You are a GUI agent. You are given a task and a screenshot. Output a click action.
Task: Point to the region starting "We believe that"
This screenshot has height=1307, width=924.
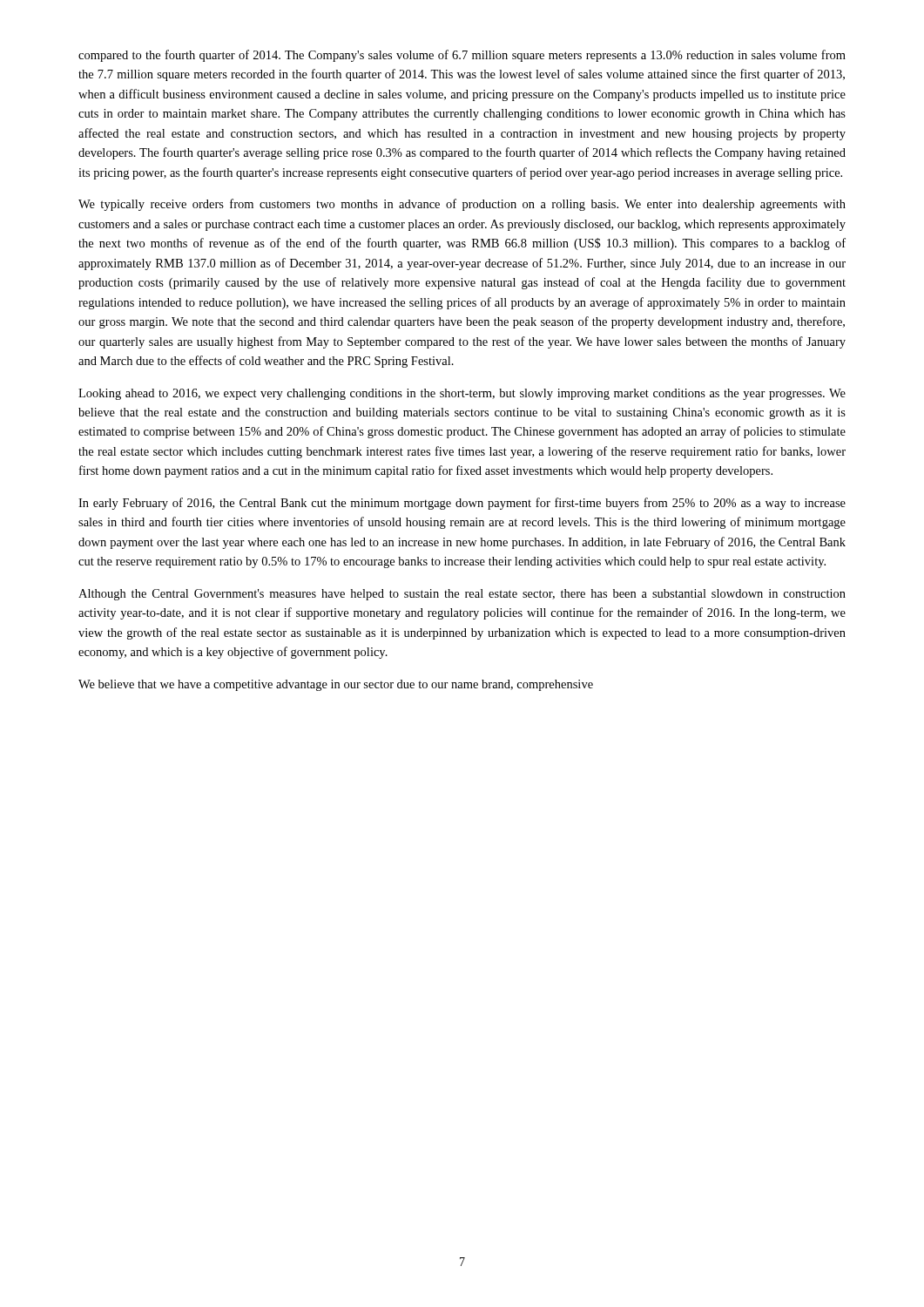[x=336, y=684]
